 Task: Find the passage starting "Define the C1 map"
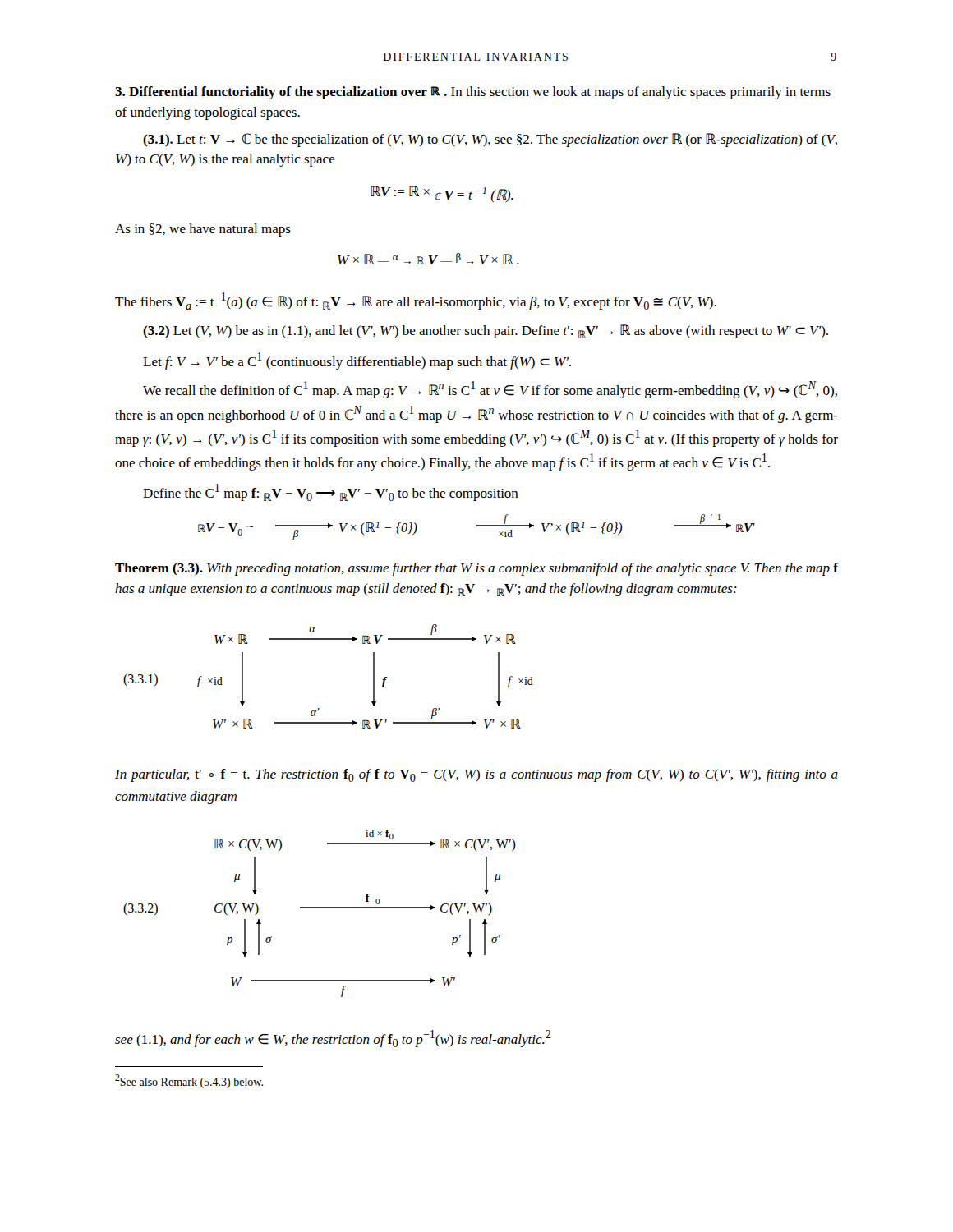click(x=331, y=493)
